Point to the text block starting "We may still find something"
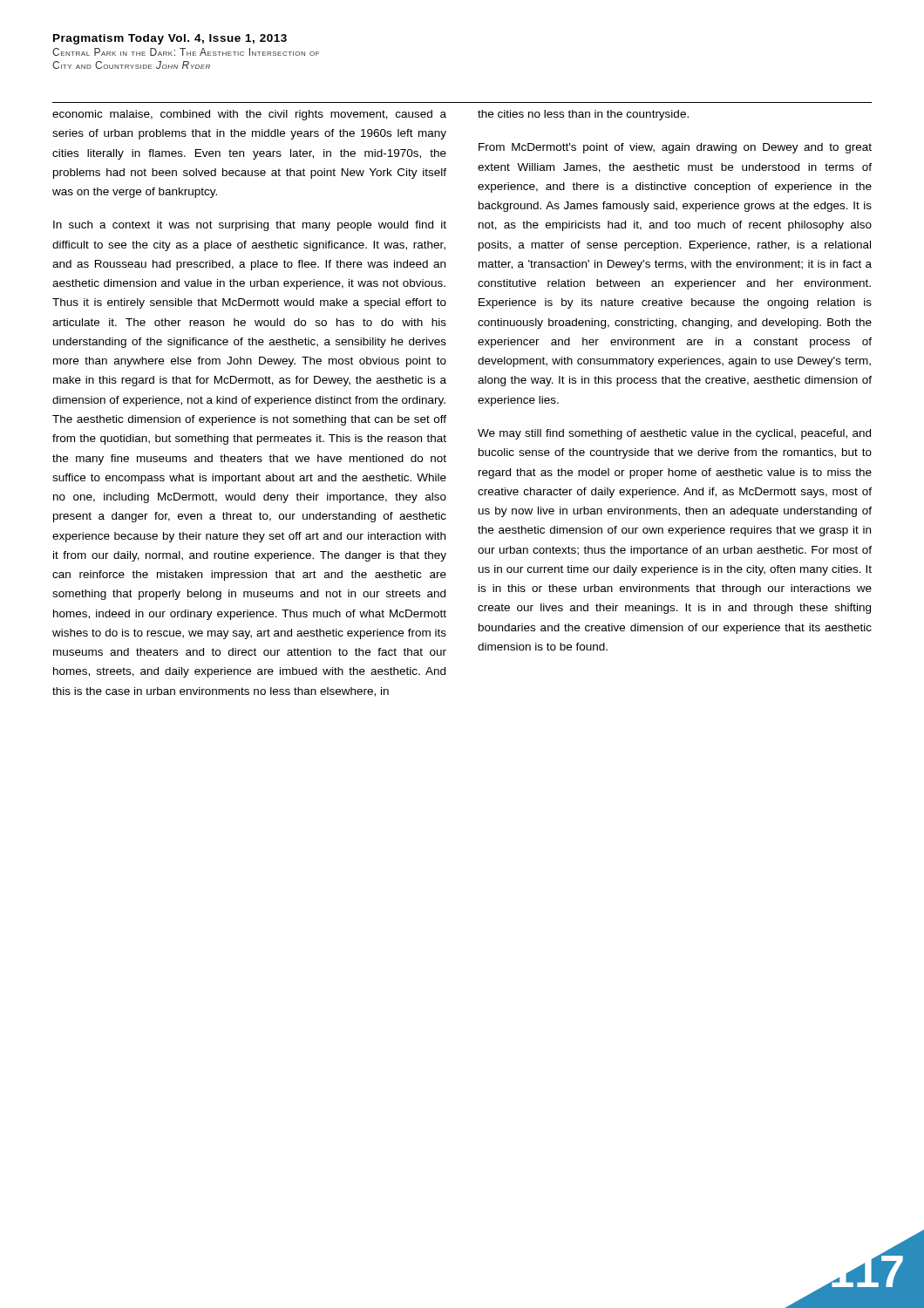The width and height of the screenshot is (924, 1308). pos(675,540)
